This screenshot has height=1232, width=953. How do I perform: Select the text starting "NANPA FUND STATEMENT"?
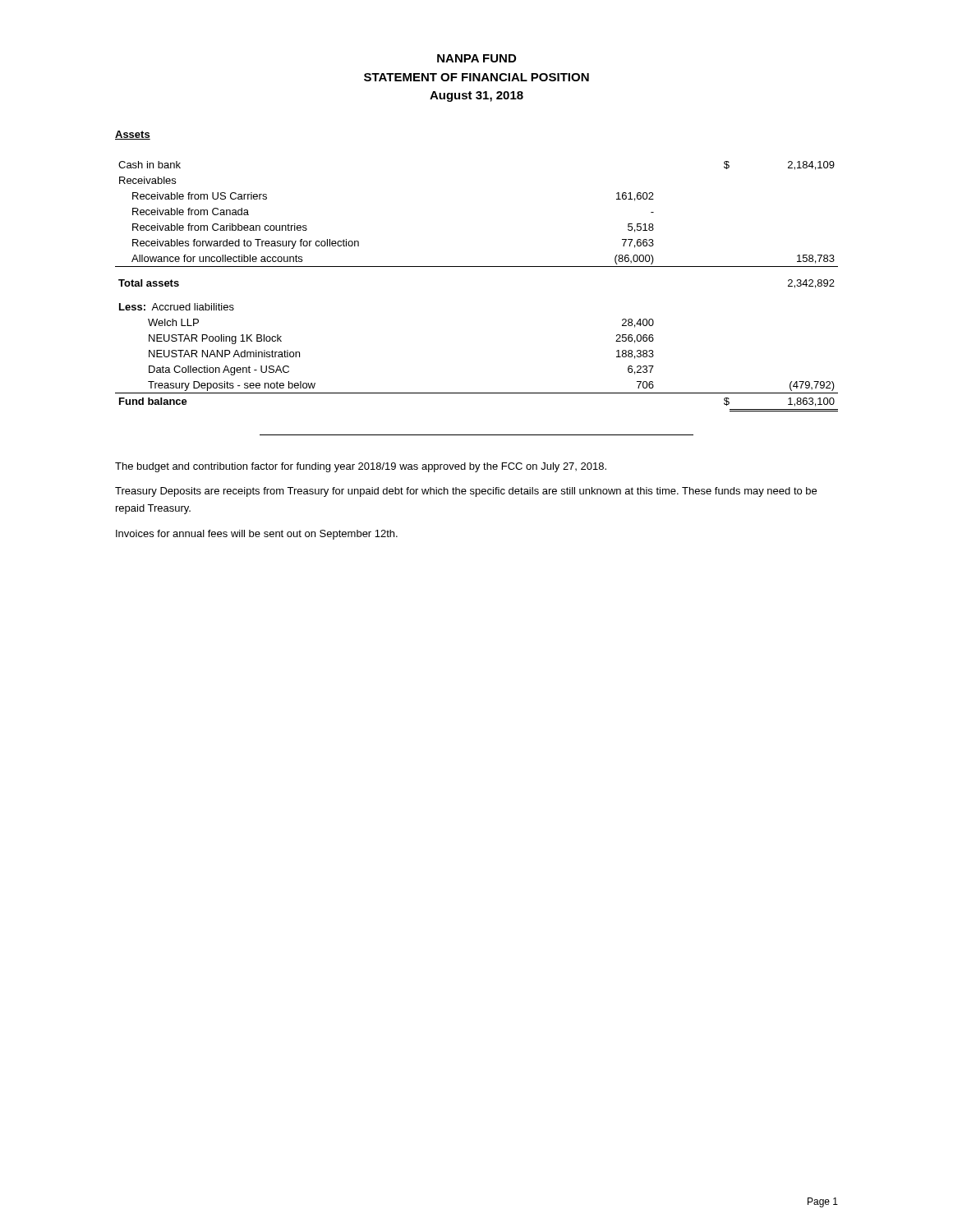[x=476, y=77]
